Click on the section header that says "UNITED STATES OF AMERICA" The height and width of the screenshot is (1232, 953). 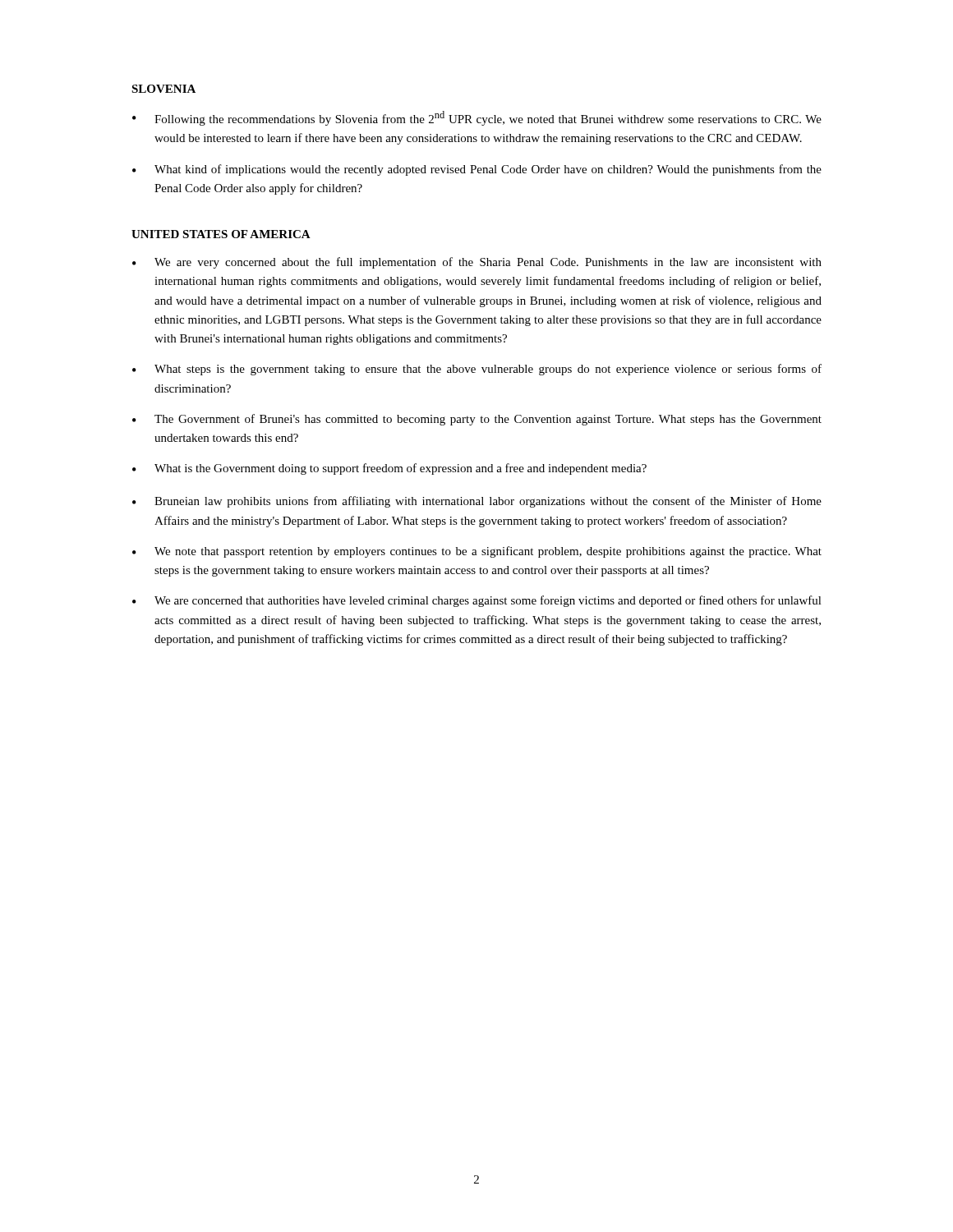pos(221,234)
